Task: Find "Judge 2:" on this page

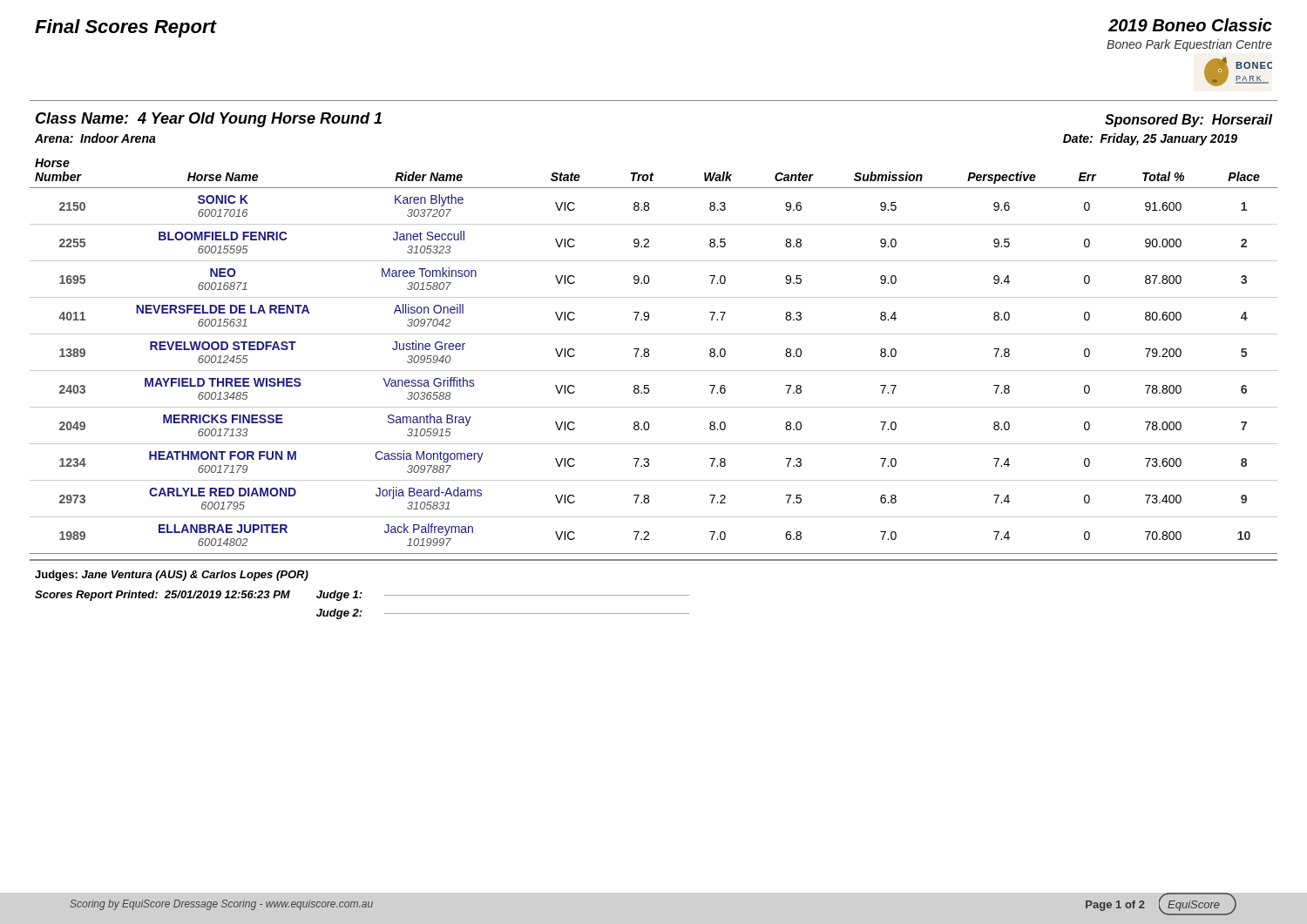Action: click(x=502, y=613)
